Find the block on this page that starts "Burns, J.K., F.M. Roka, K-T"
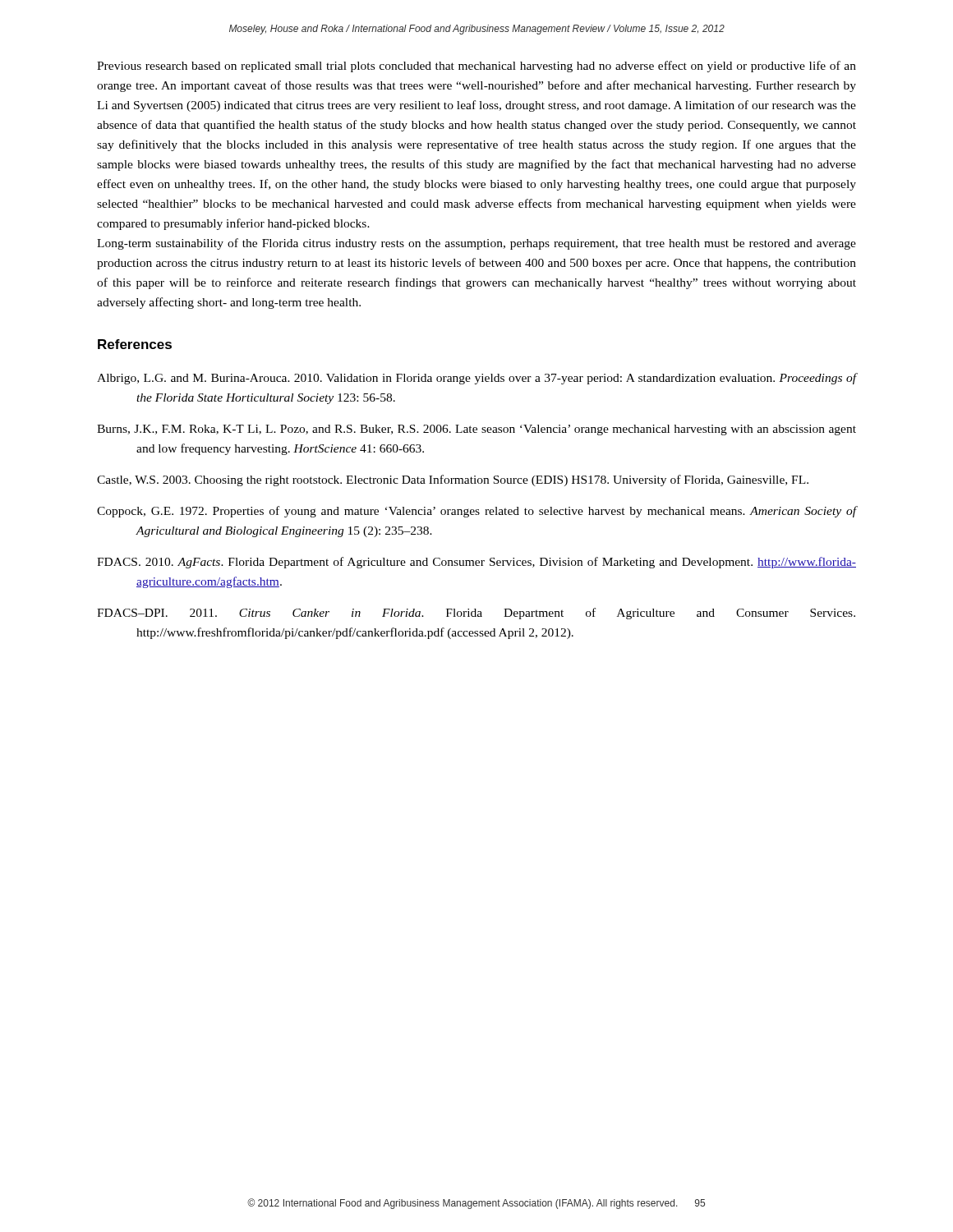This screenshot has height=1232, width=953. tap(476, 438)
